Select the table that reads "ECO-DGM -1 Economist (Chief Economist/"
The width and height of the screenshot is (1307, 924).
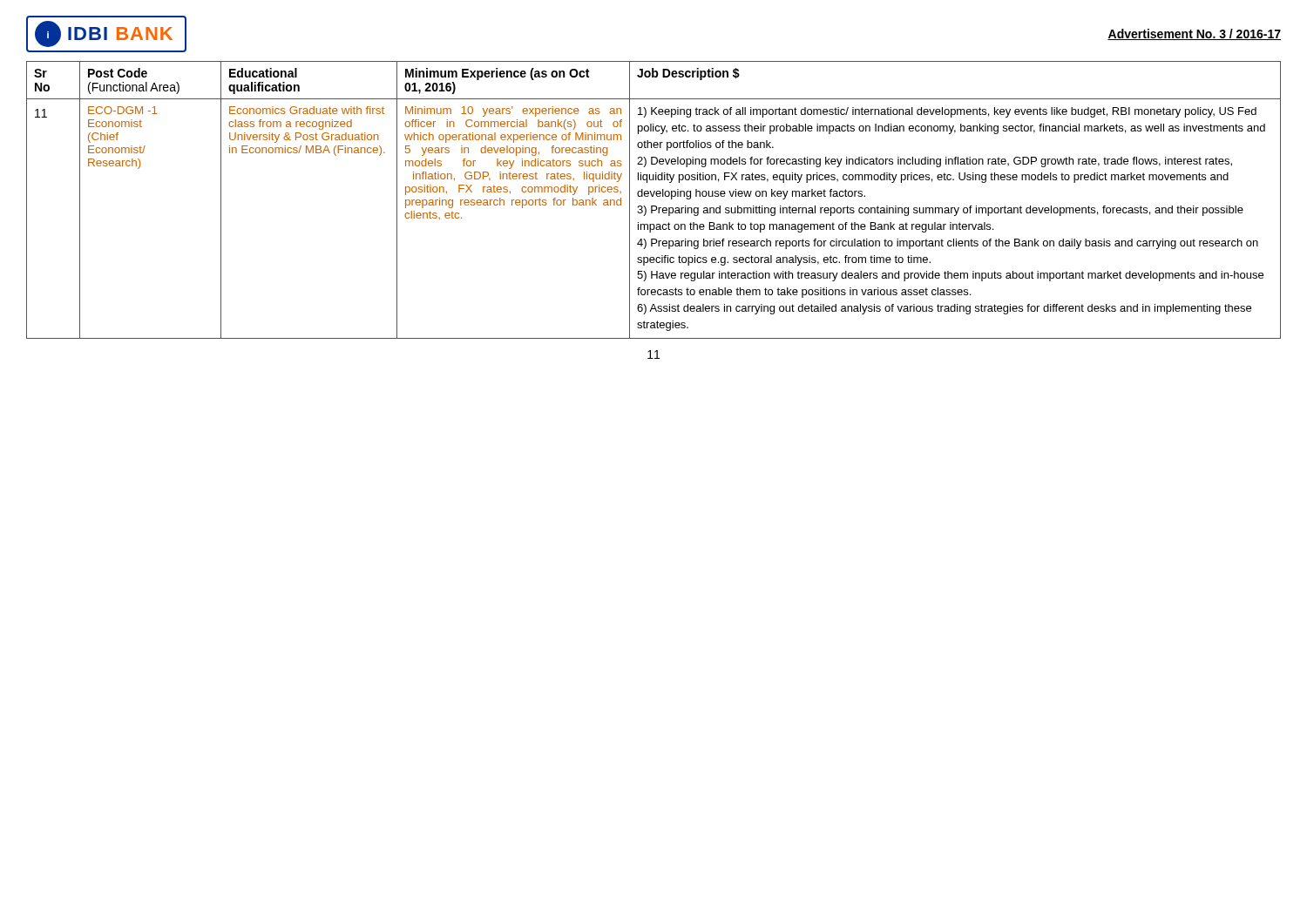coord(654,200)
